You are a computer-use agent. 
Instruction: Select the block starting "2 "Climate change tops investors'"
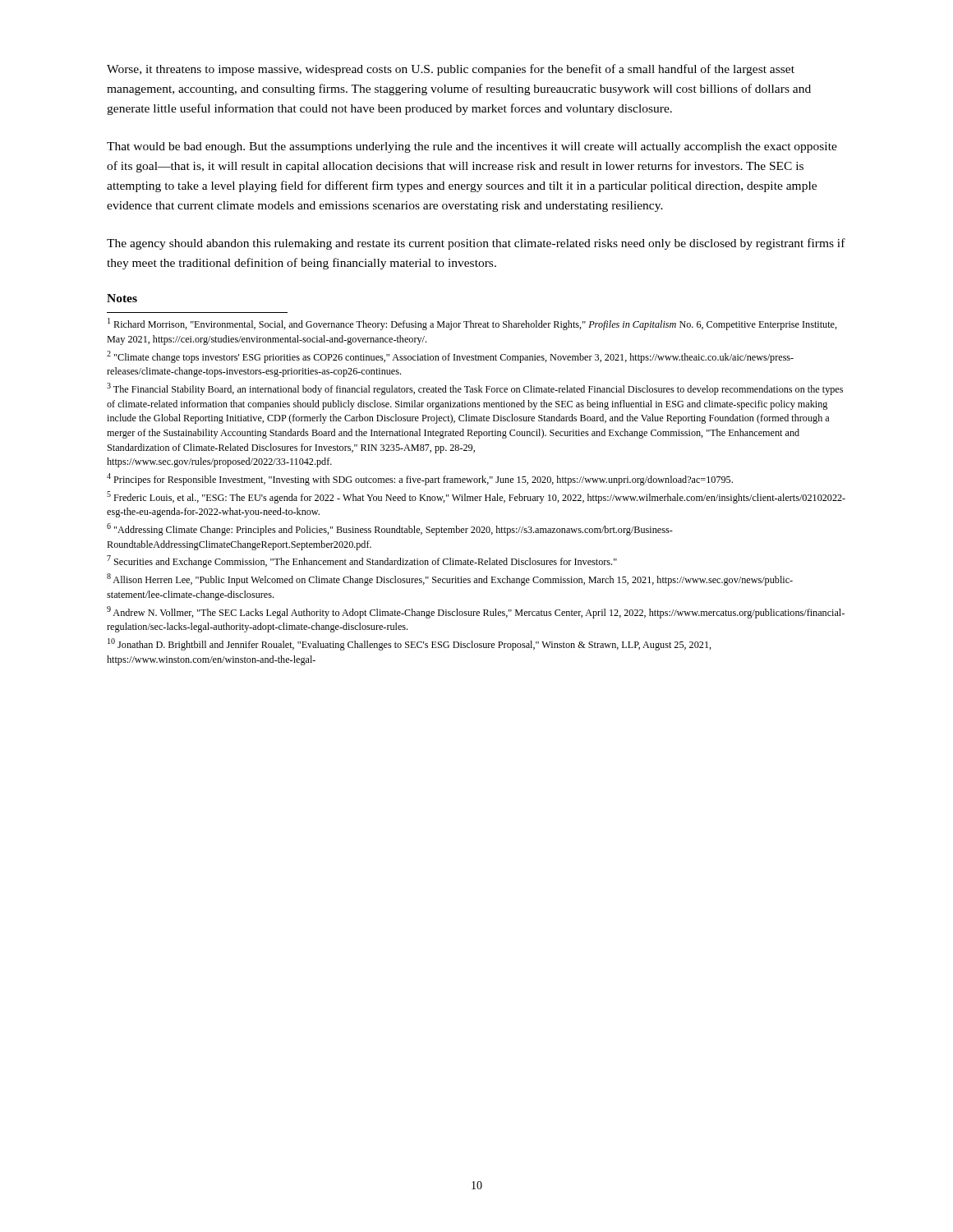tap(450, 364)
